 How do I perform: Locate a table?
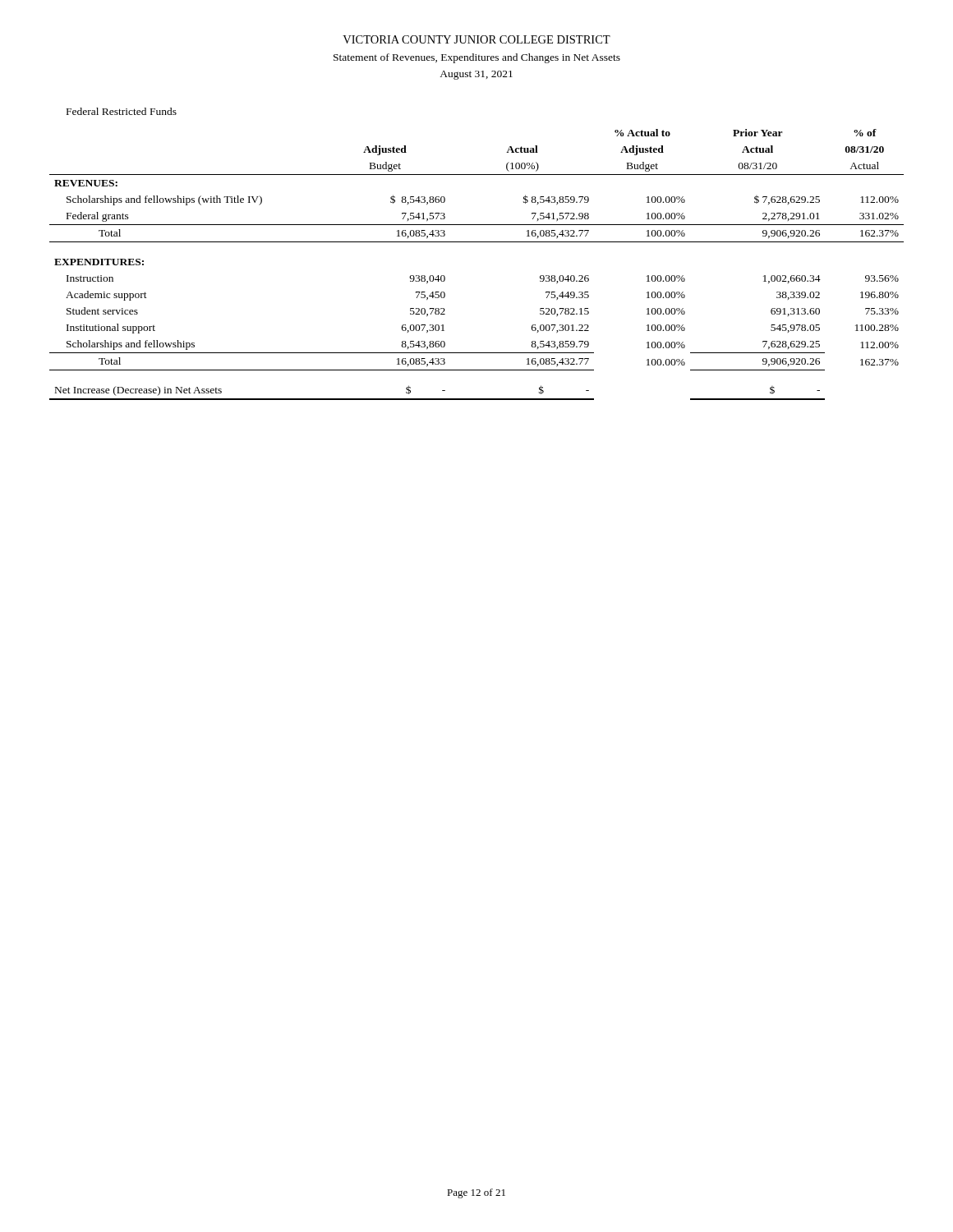click(x=476, y=263)
